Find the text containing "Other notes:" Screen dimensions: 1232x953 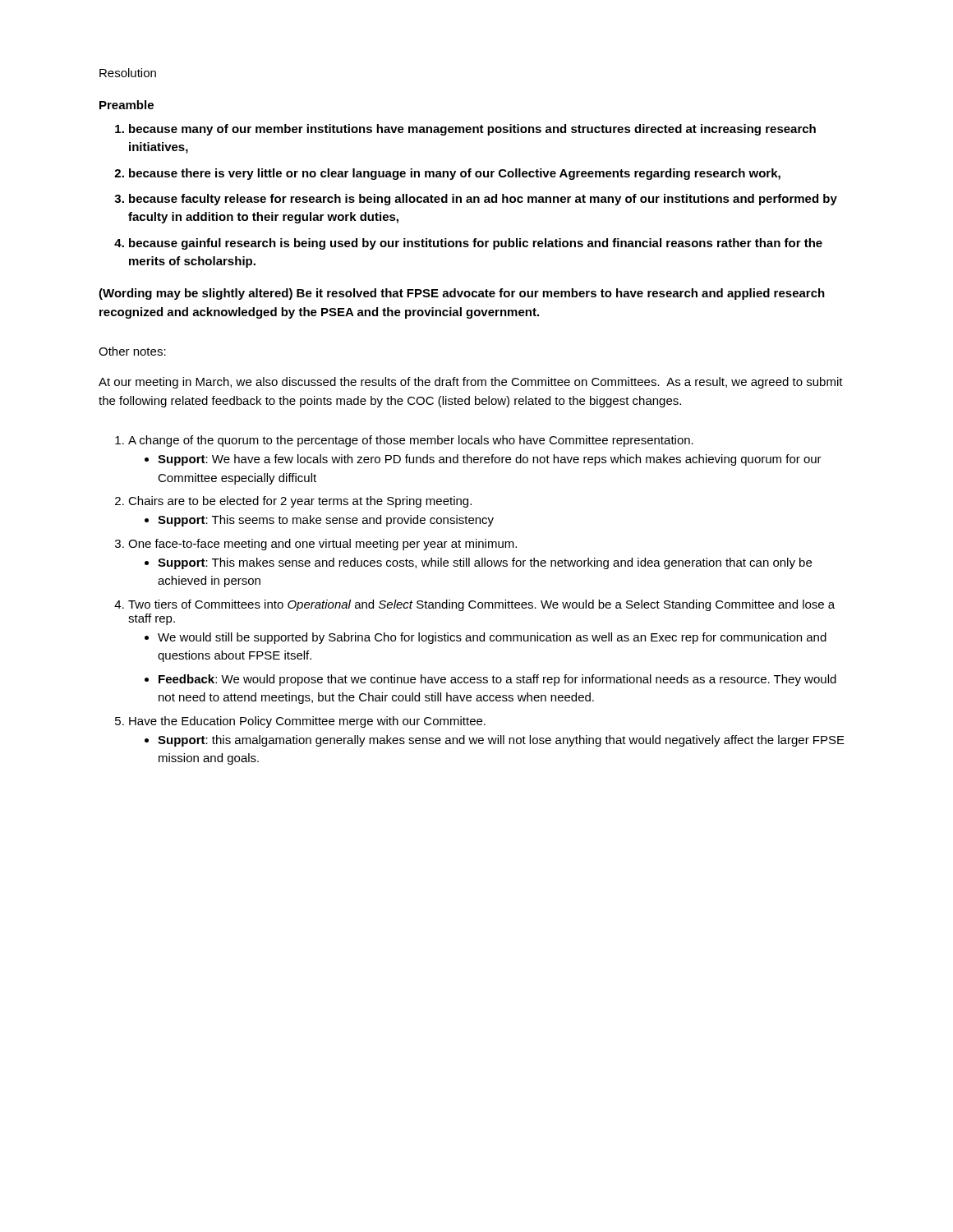point(132,351)
